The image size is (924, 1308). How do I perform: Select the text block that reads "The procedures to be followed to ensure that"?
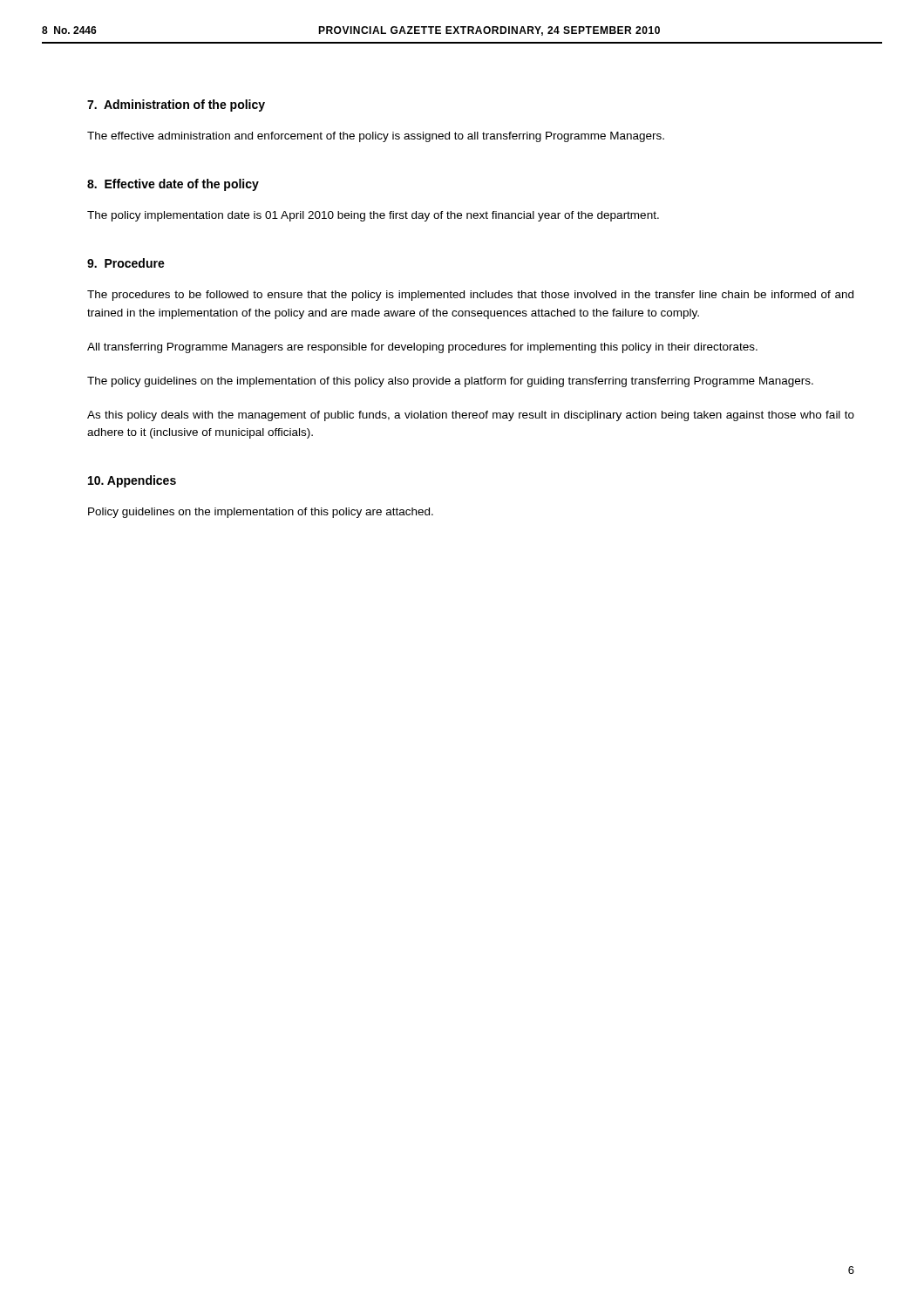tap(471, 303)
